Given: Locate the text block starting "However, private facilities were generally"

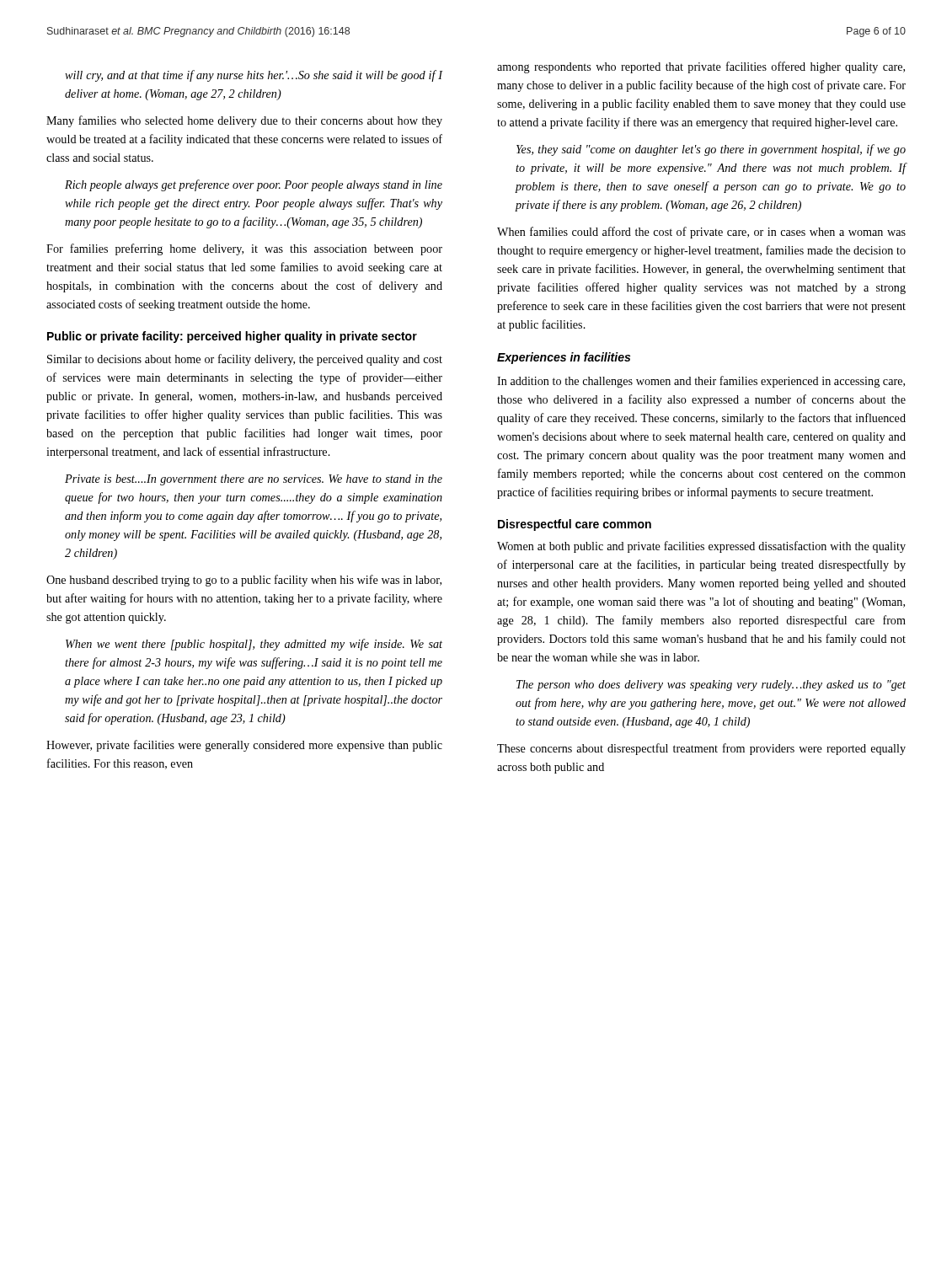Looking at the screenshot, I should (x=244, y=754).
